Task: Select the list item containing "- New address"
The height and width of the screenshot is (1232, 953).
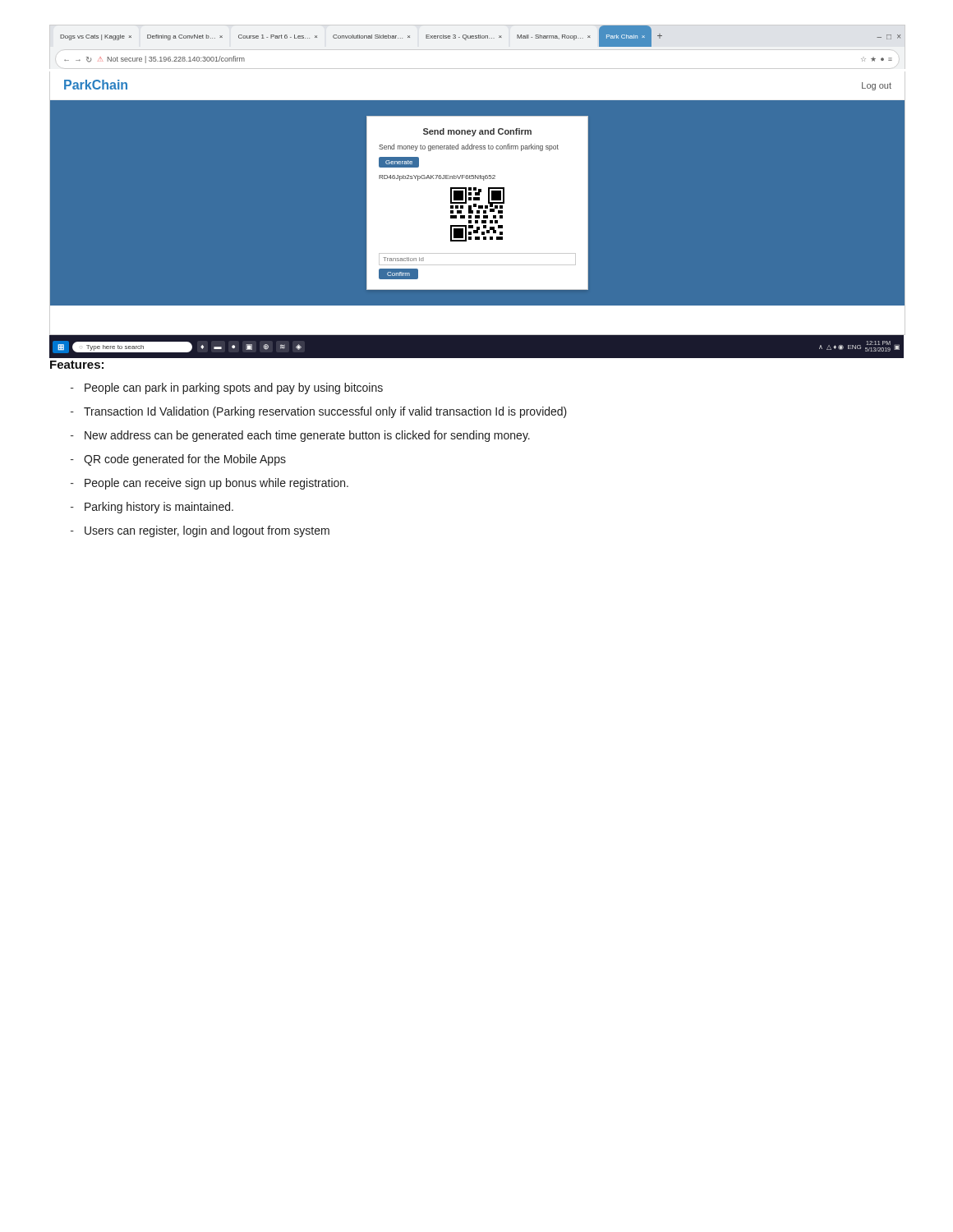Action: click(419, 436)
